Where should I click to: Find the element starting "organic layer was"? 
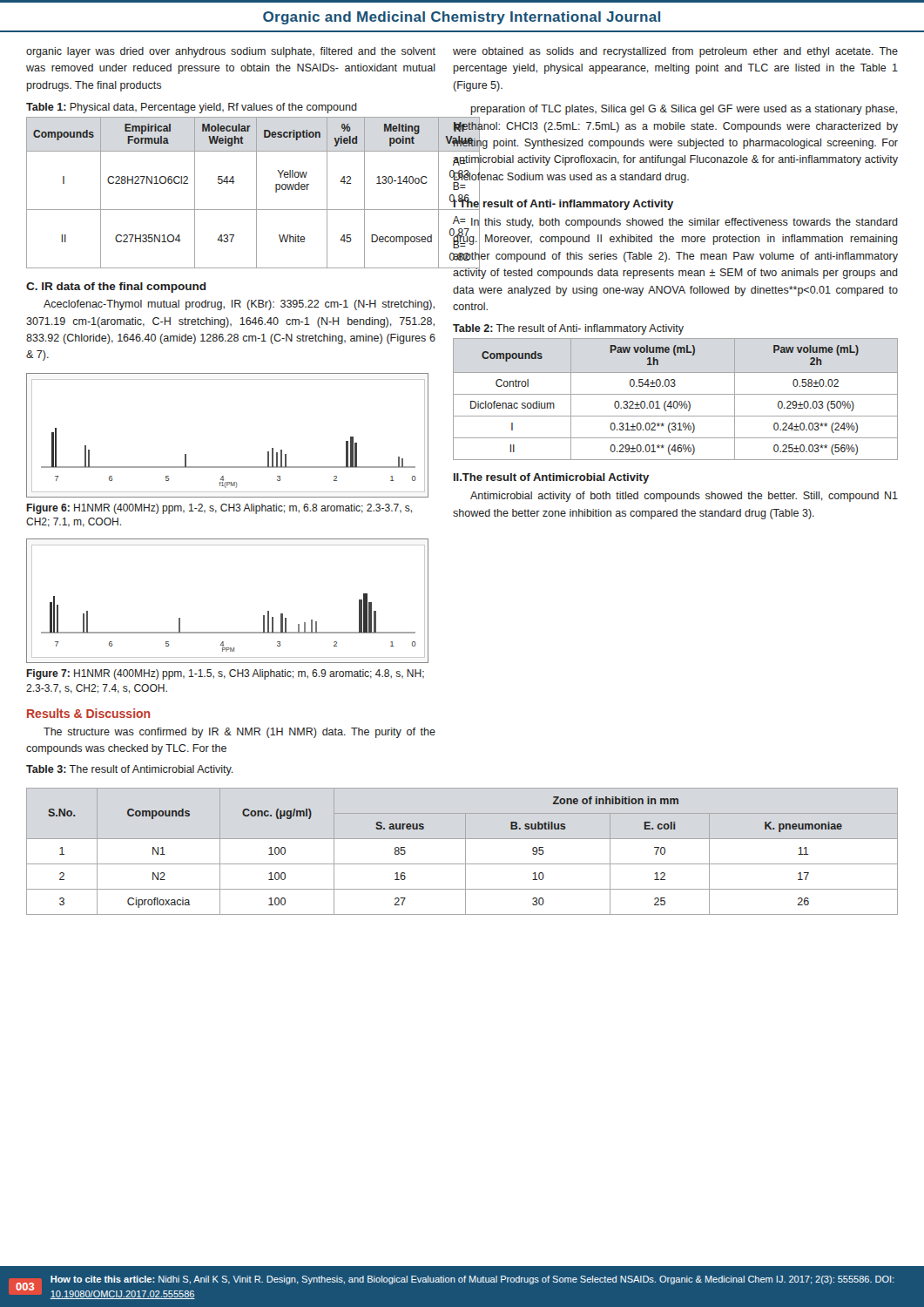point(231,68)
